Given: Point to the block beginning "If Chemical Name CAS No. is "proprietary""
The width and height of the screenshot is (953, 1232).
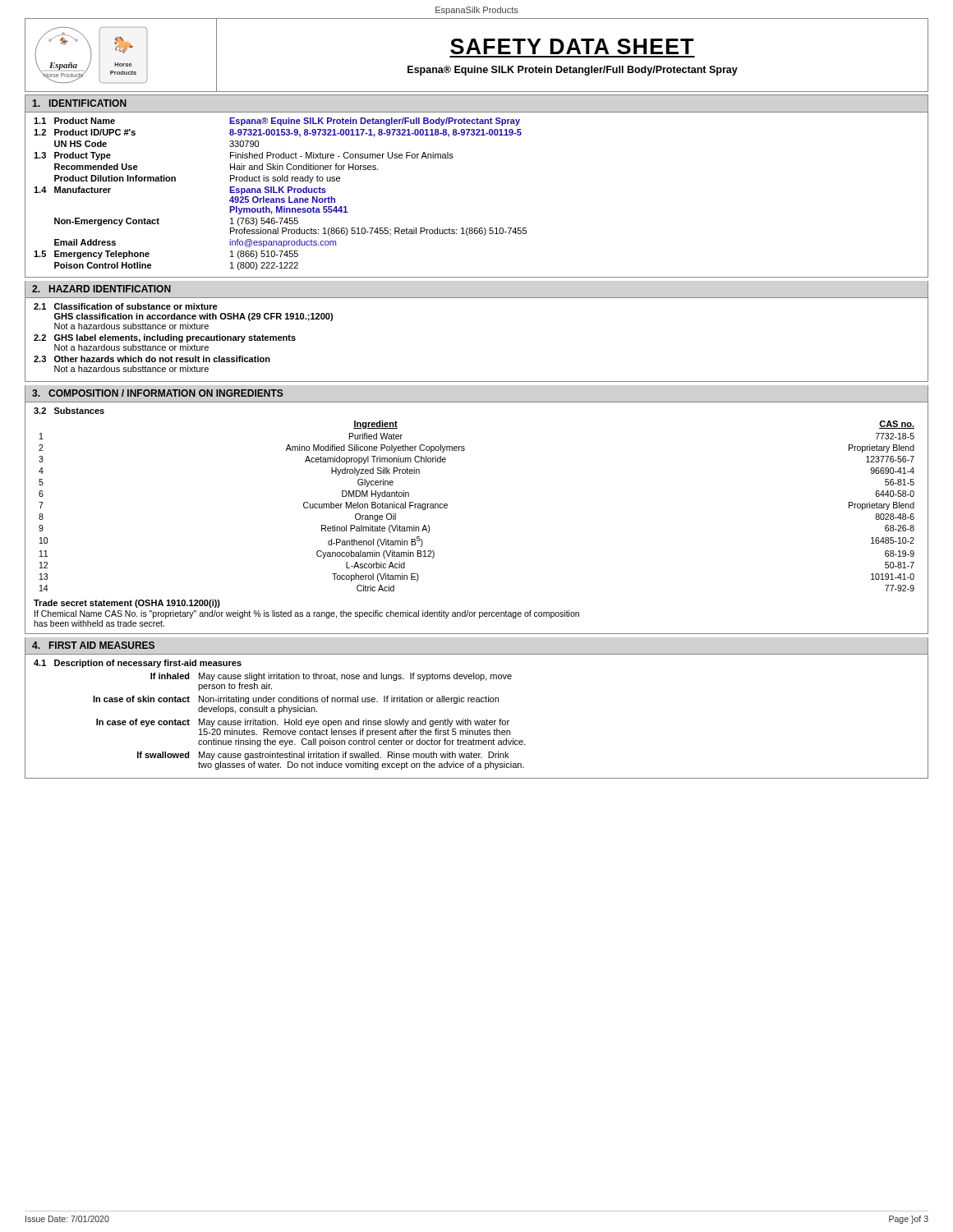Looking at the screenshot, I should [307, 618].
